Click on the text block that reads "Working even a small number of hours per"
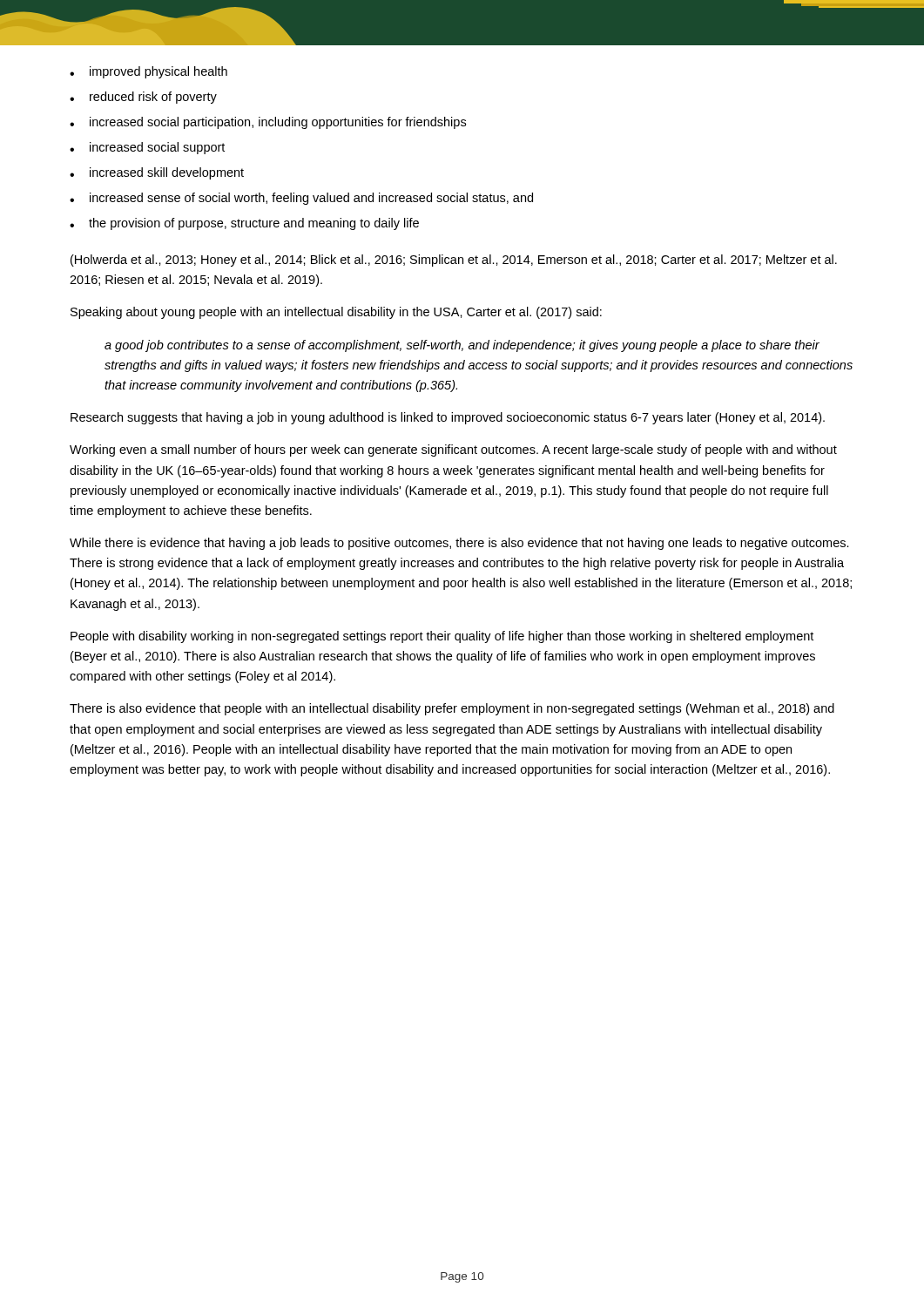924x1307 pixels. 453,480
